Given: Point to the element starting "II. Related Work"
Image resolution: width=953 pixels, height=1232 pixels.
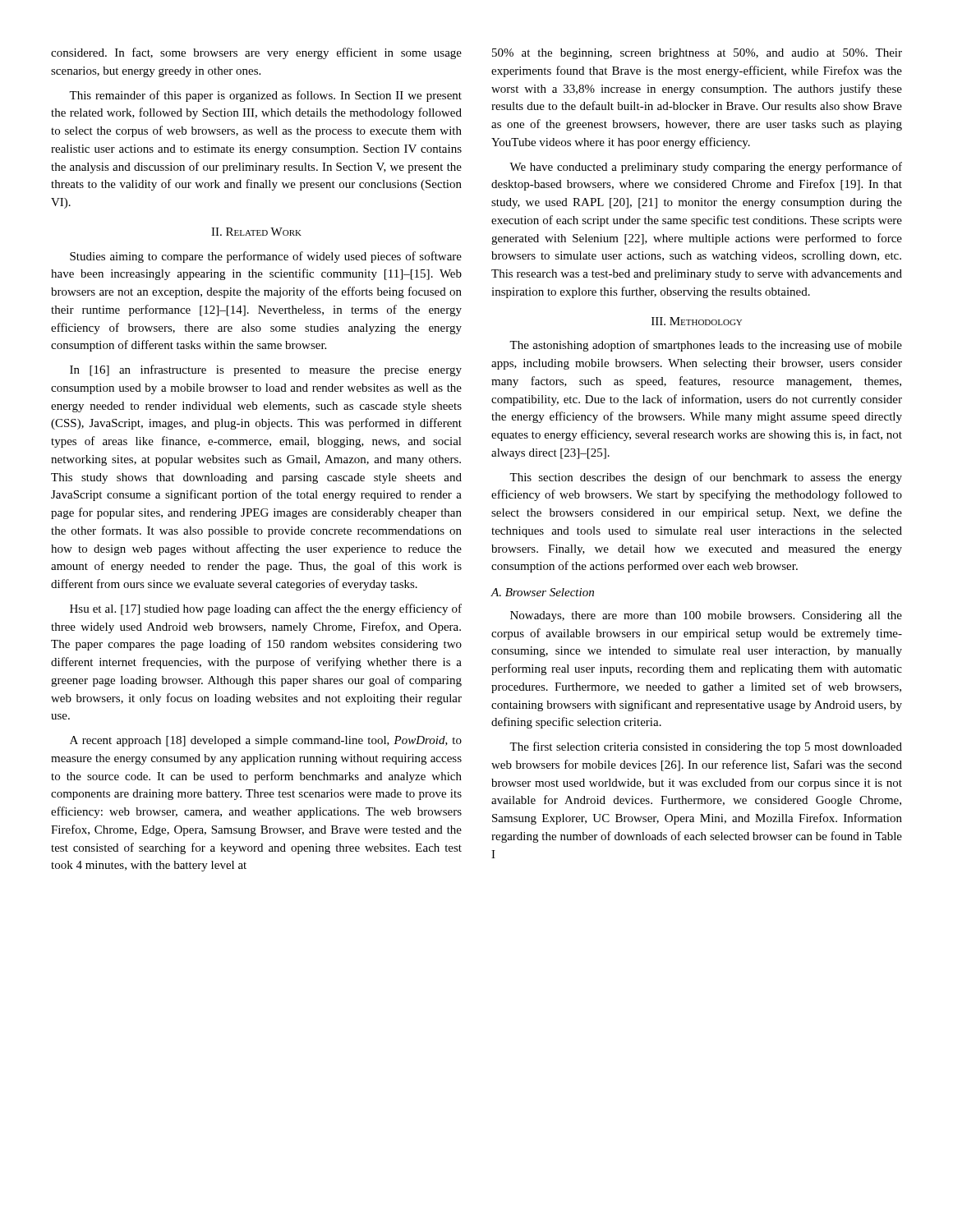Looking at the screenshot, I should coord(256,232).
